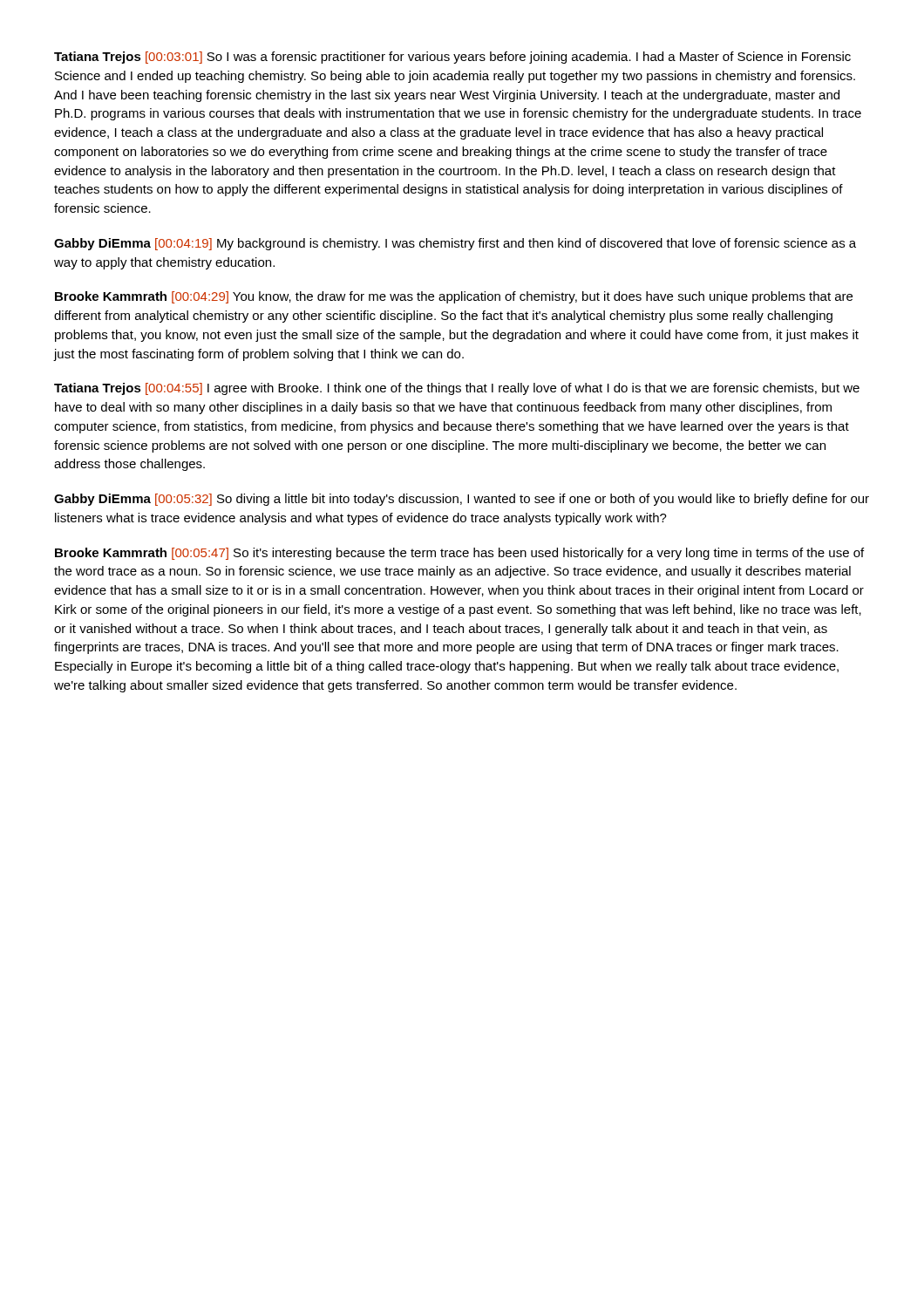Where is the passage that starts "Brooke Kammrath [00:05:47]"?
Screen dimensions: 1308x924
(459, 618)
